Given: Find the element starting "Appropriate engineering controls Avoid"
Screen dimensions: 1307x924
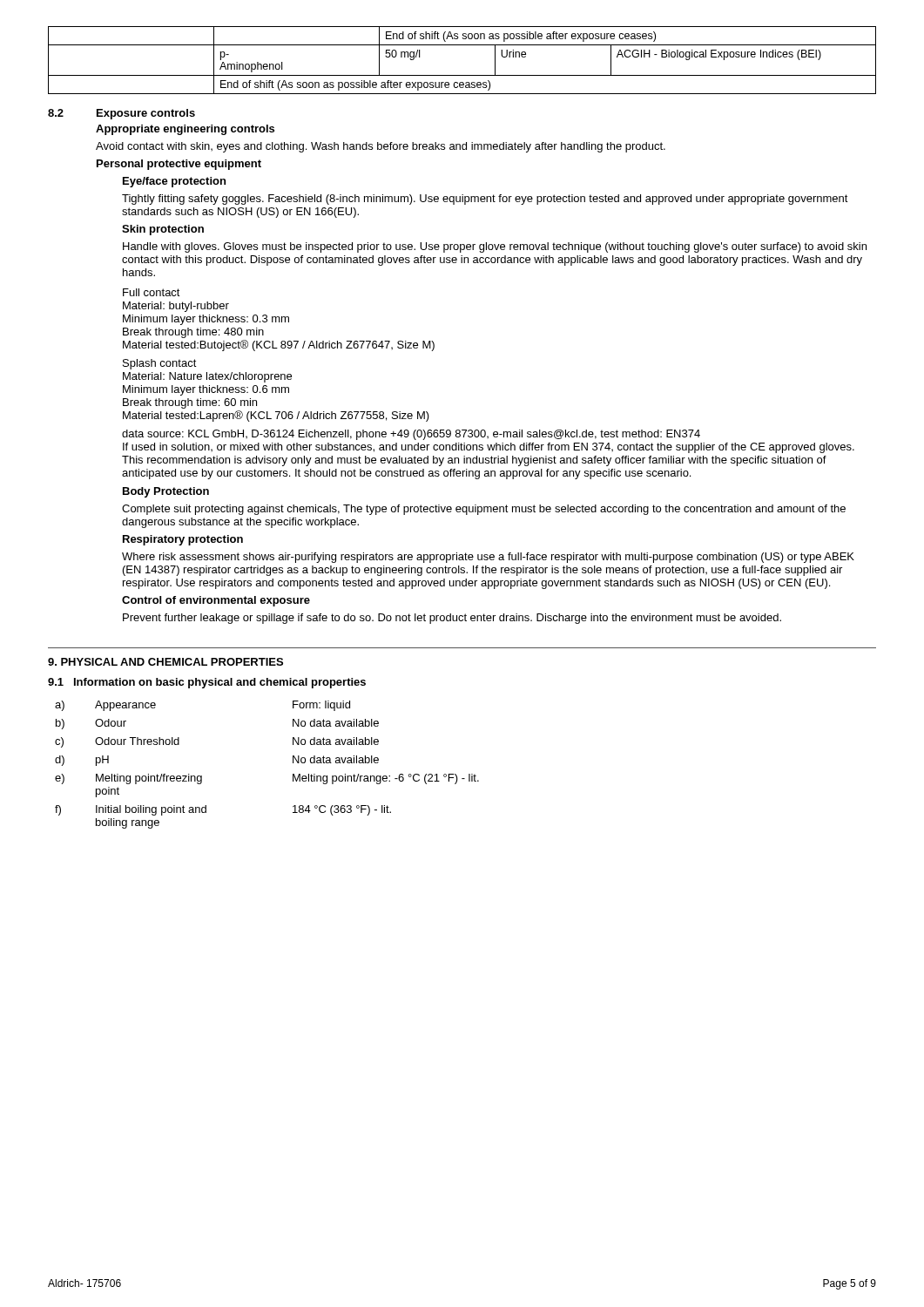Looking at the screenshot, I should pyautogui.click(x=486, y=146).
